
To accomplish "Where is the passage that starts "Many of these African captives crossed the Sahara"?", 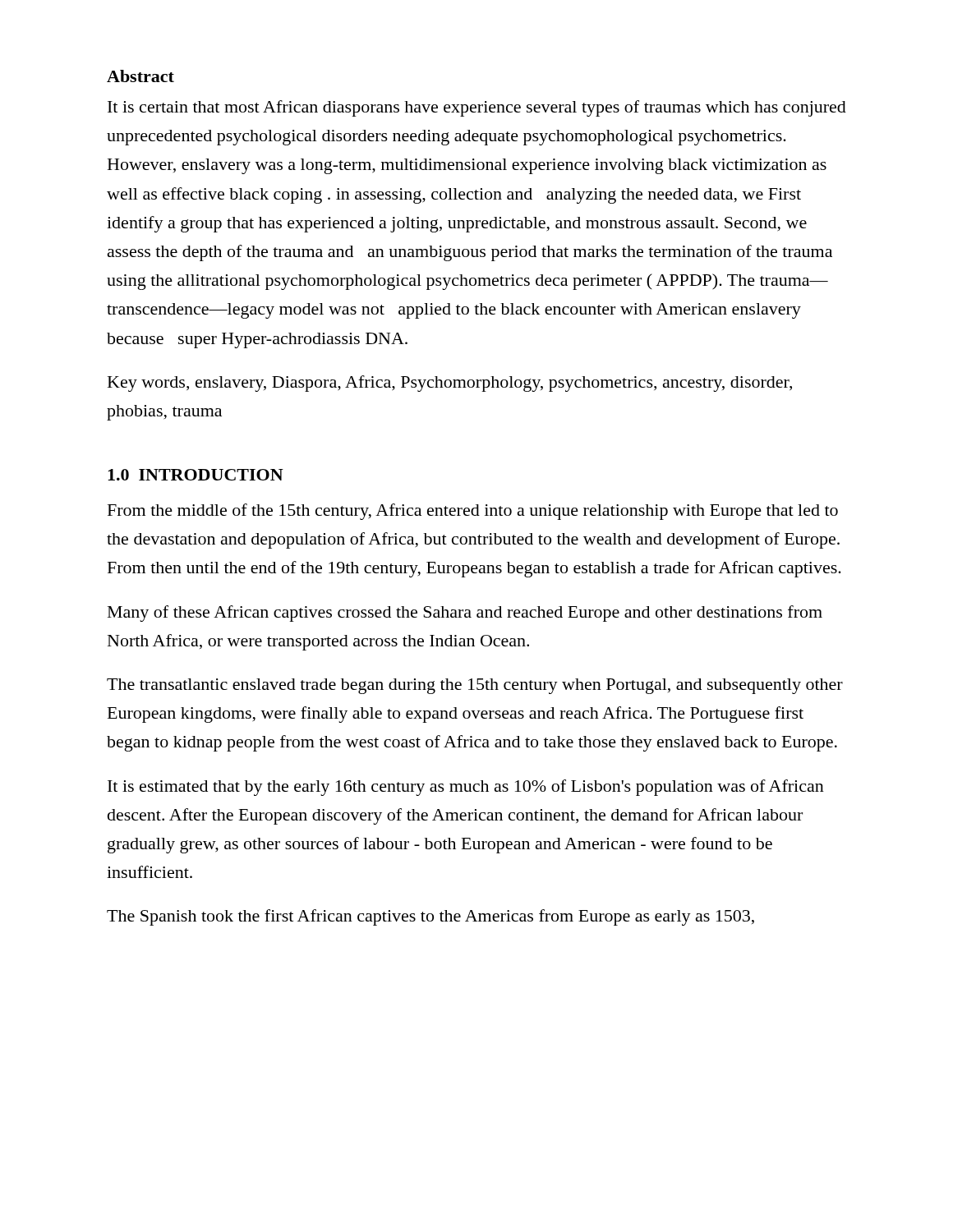I will (x=465, y=626).
